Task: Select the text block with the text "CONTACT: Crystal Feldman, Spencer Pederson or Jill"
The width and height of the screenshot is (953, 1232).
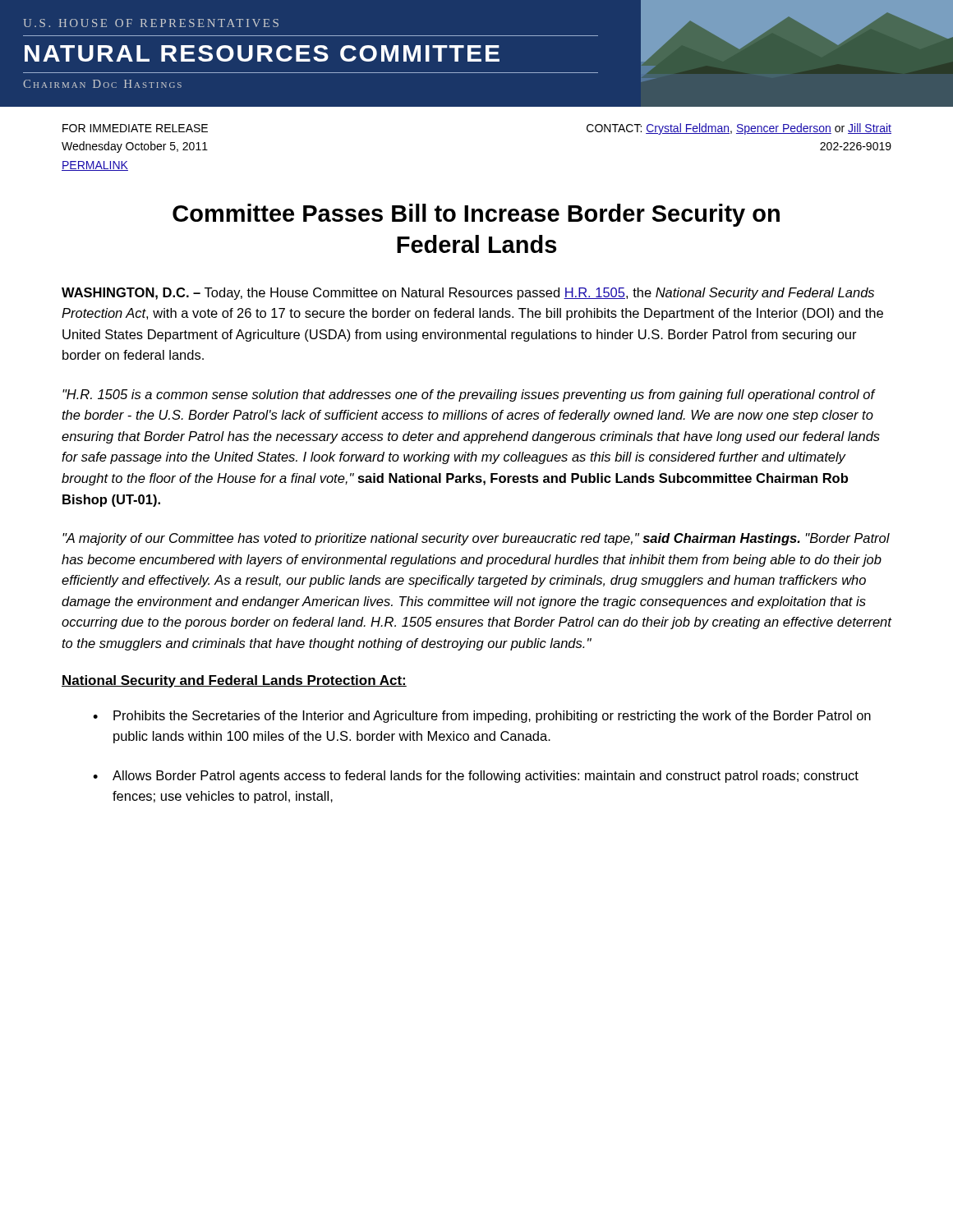Action: click(x=739, y=137)
